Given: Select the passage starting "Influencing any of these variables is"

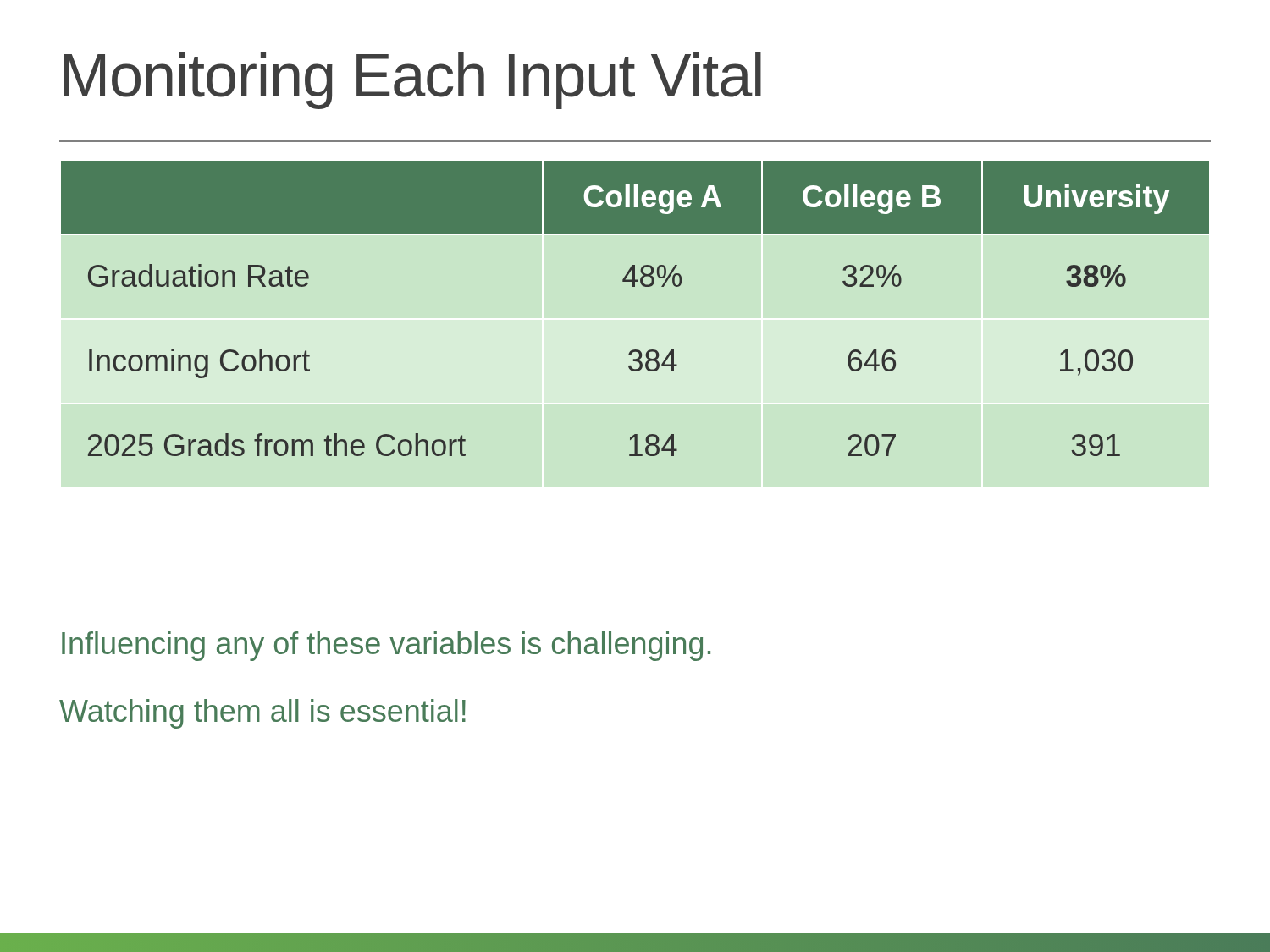Looking at the screenshot, I should coord(386,644).
